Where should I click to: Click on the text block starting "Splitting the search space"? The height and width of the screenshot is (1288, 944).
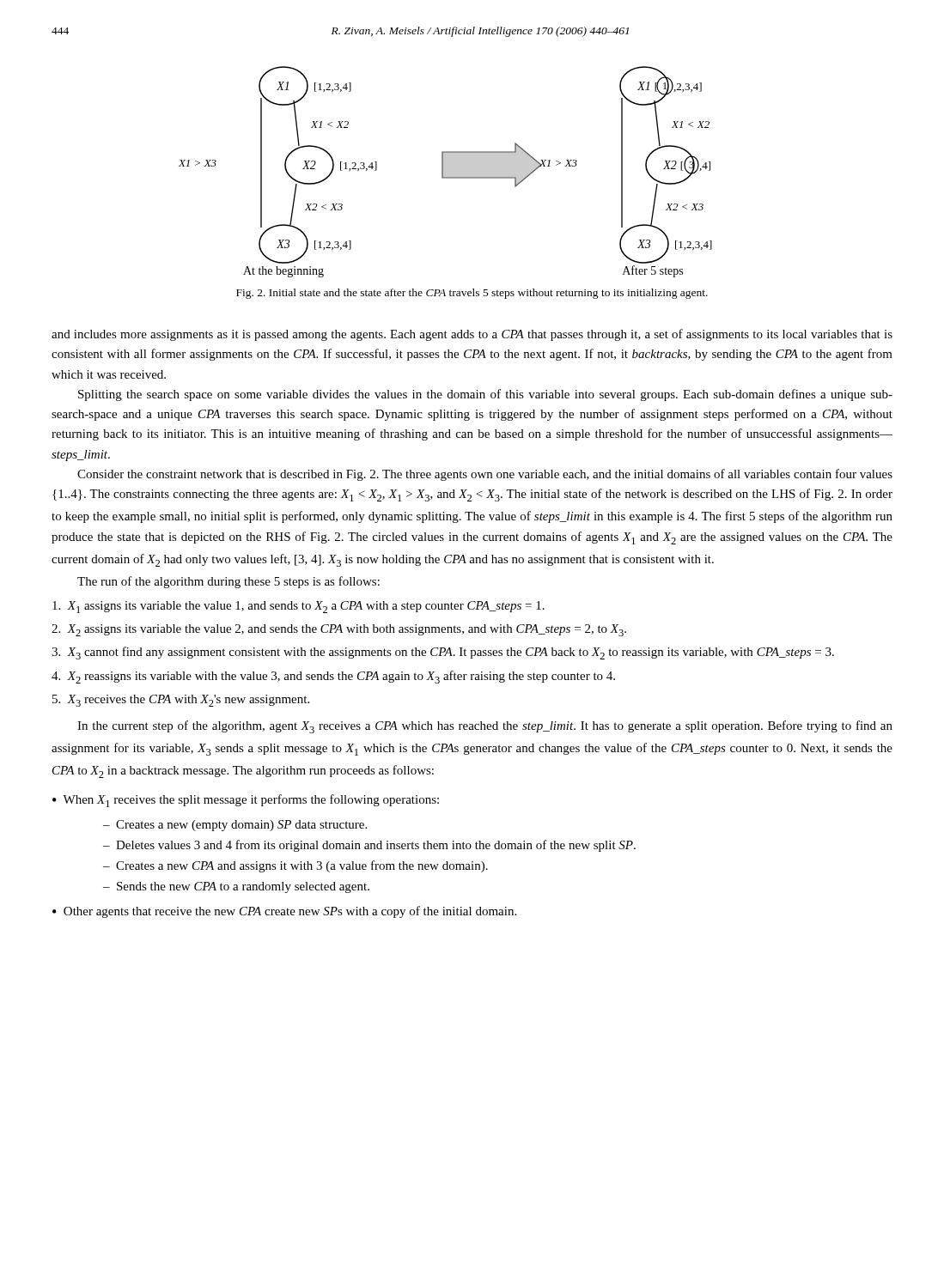[x=472, y=424]
